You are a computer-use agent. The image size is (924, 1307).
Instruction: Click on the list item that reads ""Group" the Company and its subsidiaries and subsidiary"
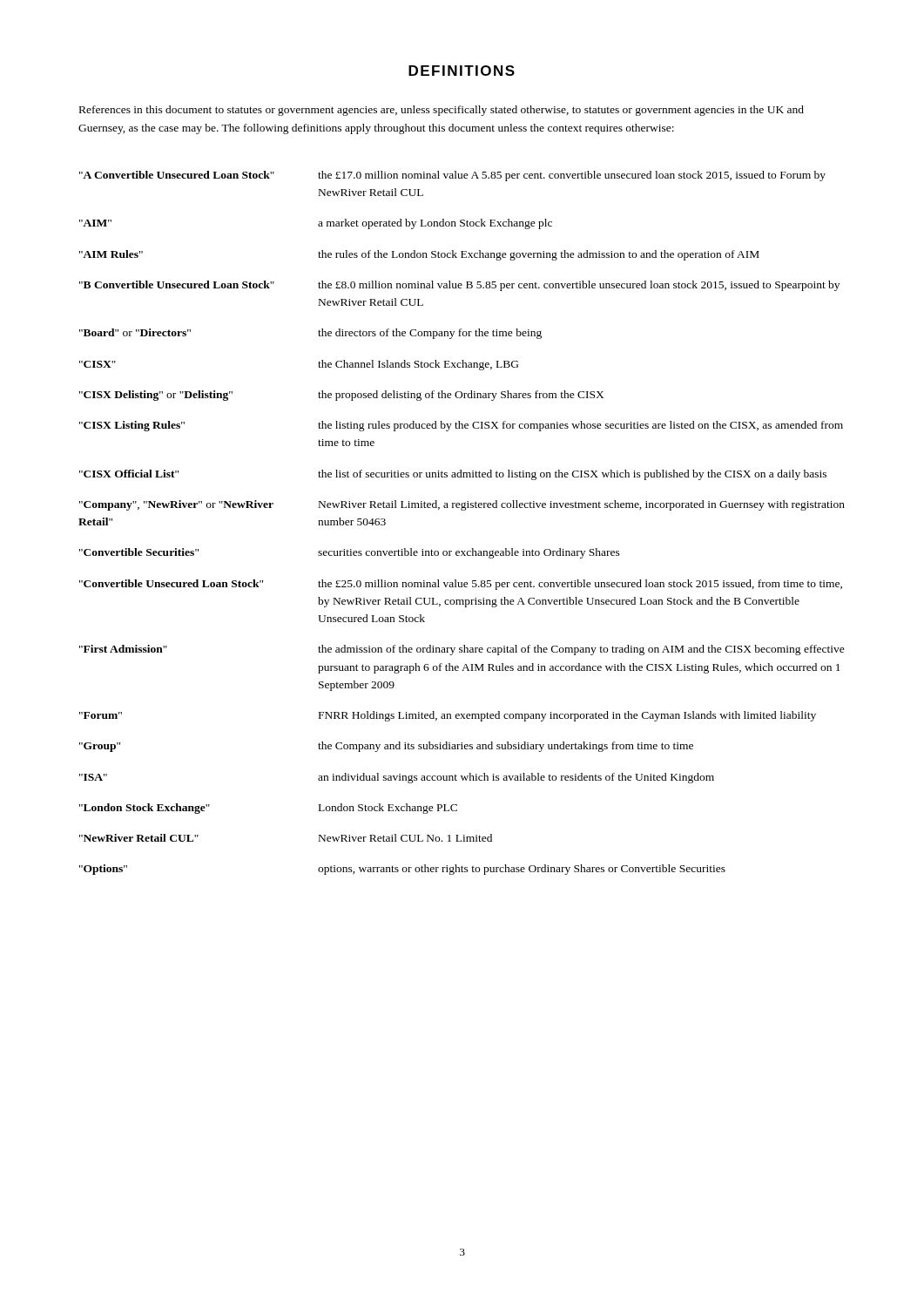point(462,748)
